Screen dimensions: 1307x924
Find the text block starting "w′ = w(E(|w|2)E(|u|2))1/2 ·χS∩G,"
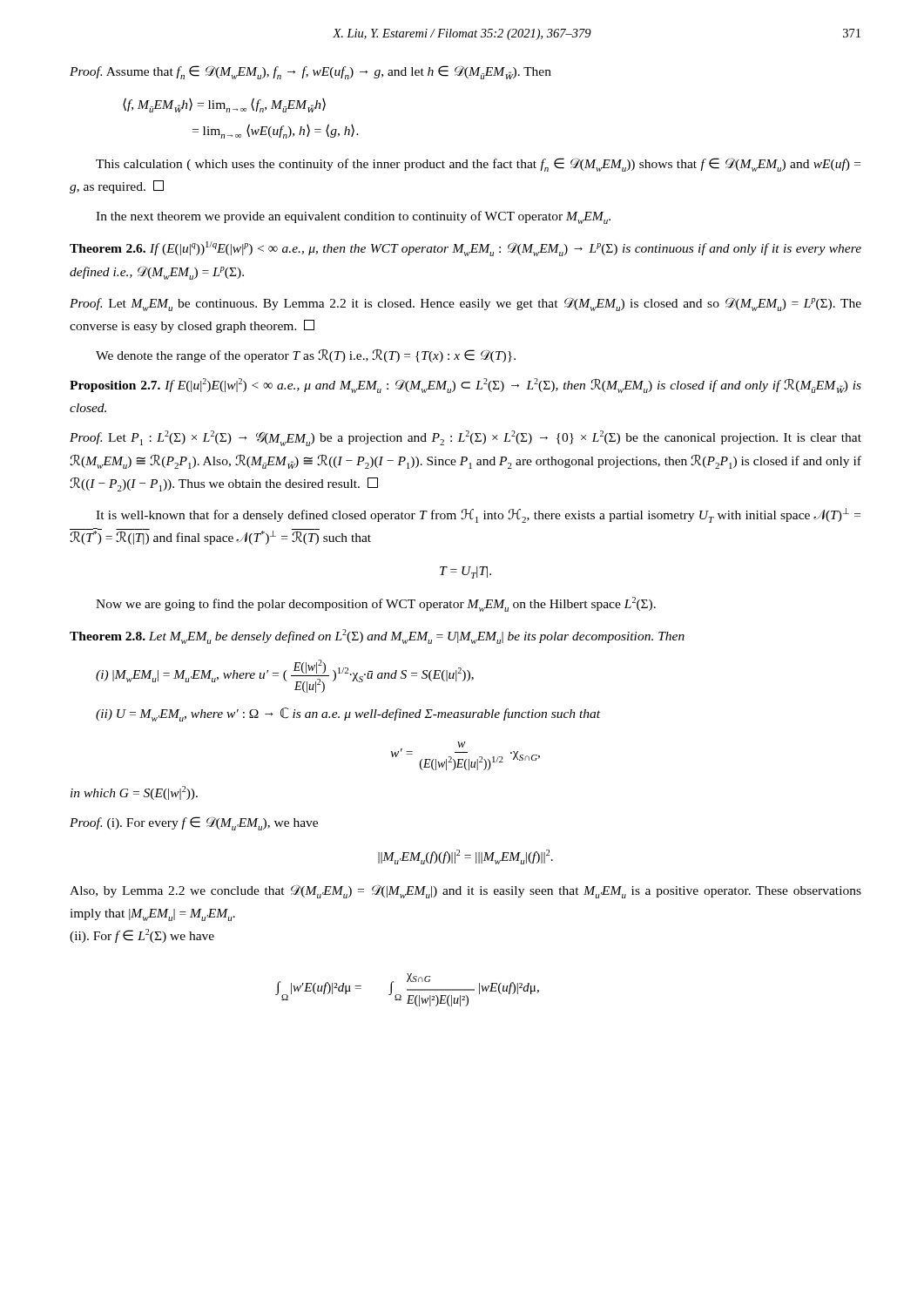point(466,754)
